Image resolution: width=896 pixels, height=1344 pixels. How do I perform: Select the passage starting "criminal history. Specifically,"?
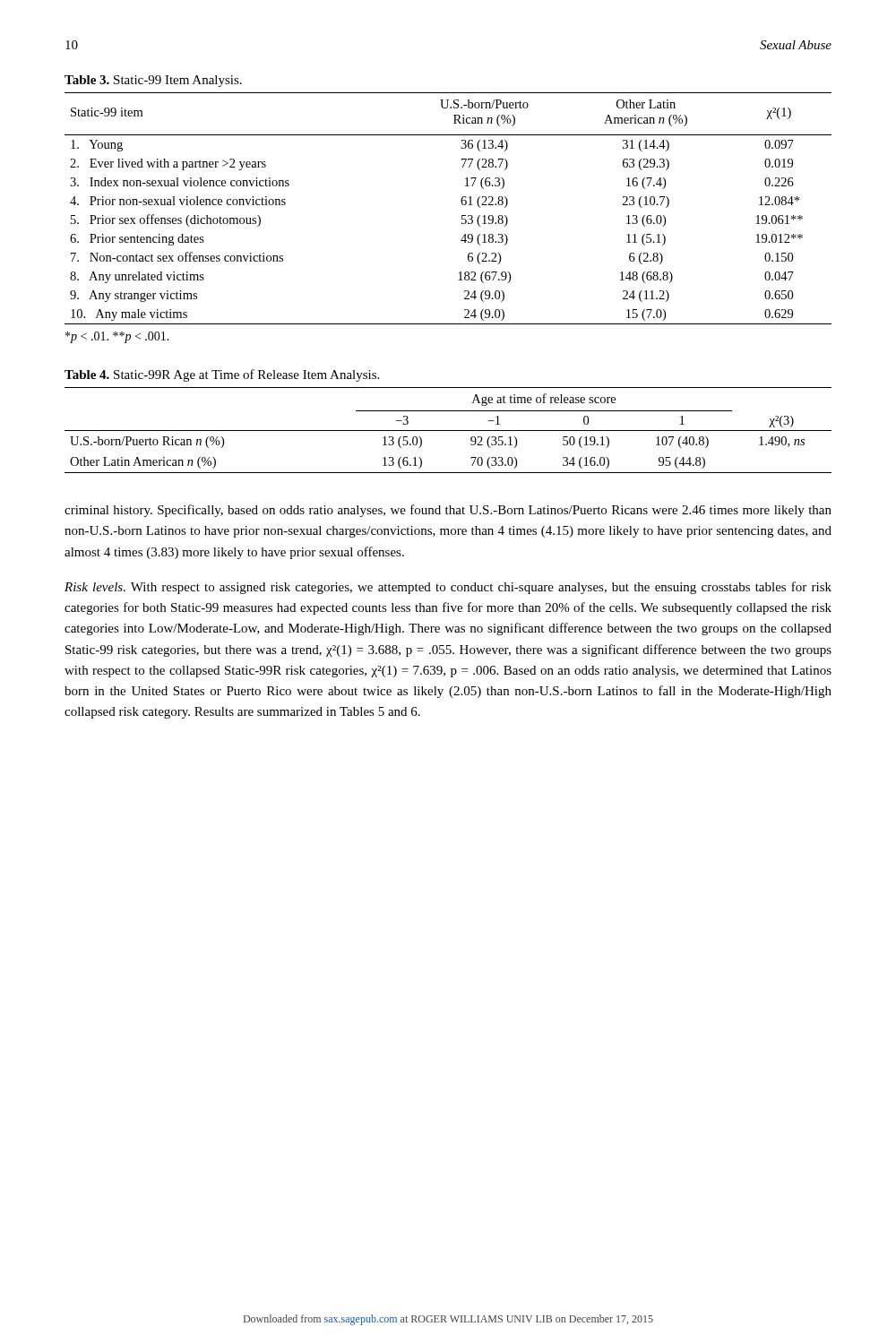pos(448,531)
